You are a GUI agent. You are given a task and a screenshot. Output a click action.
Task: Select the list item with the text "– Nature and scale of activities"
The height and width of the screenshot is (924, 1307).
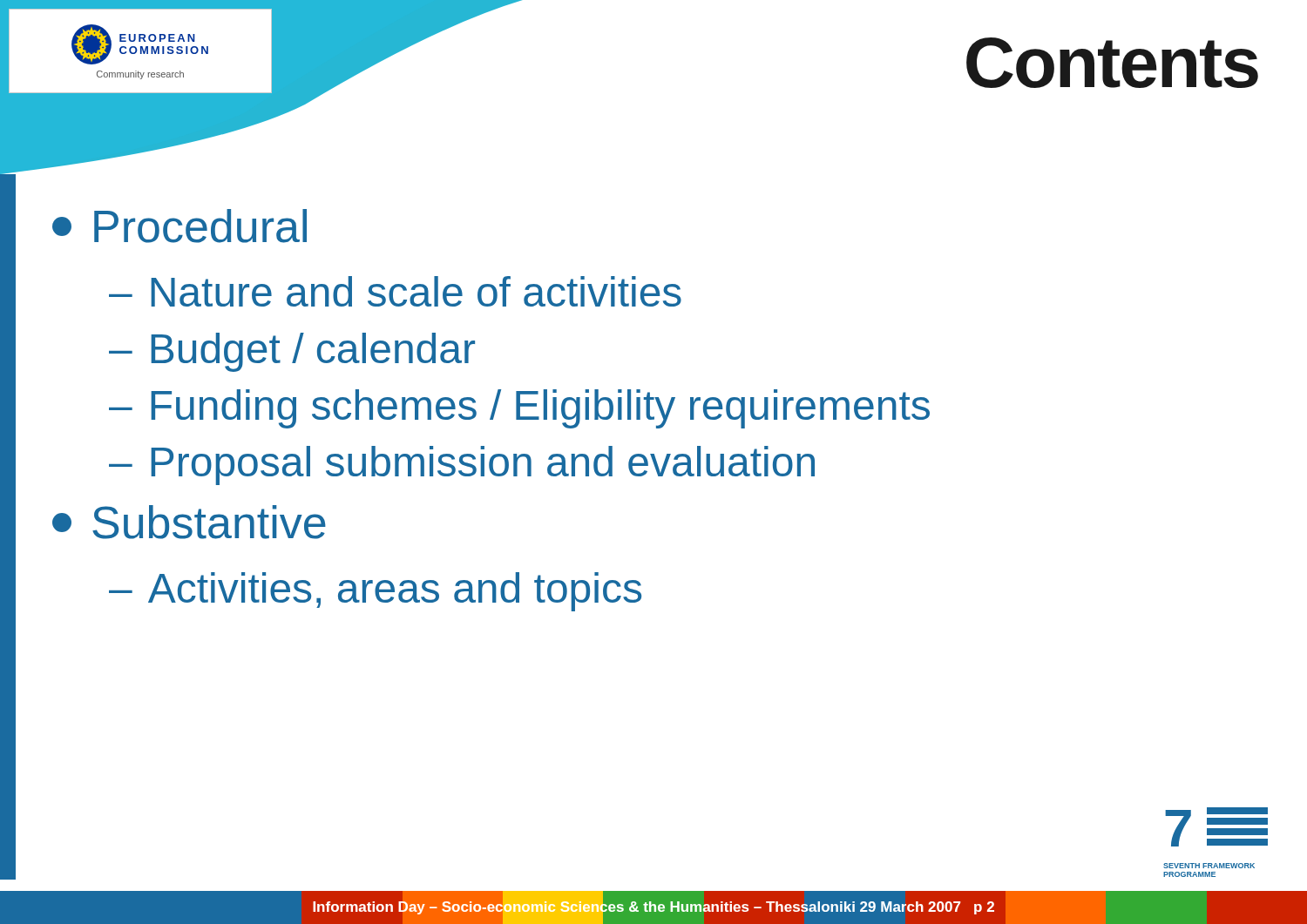pyautogui.click(x=396, y=292)
